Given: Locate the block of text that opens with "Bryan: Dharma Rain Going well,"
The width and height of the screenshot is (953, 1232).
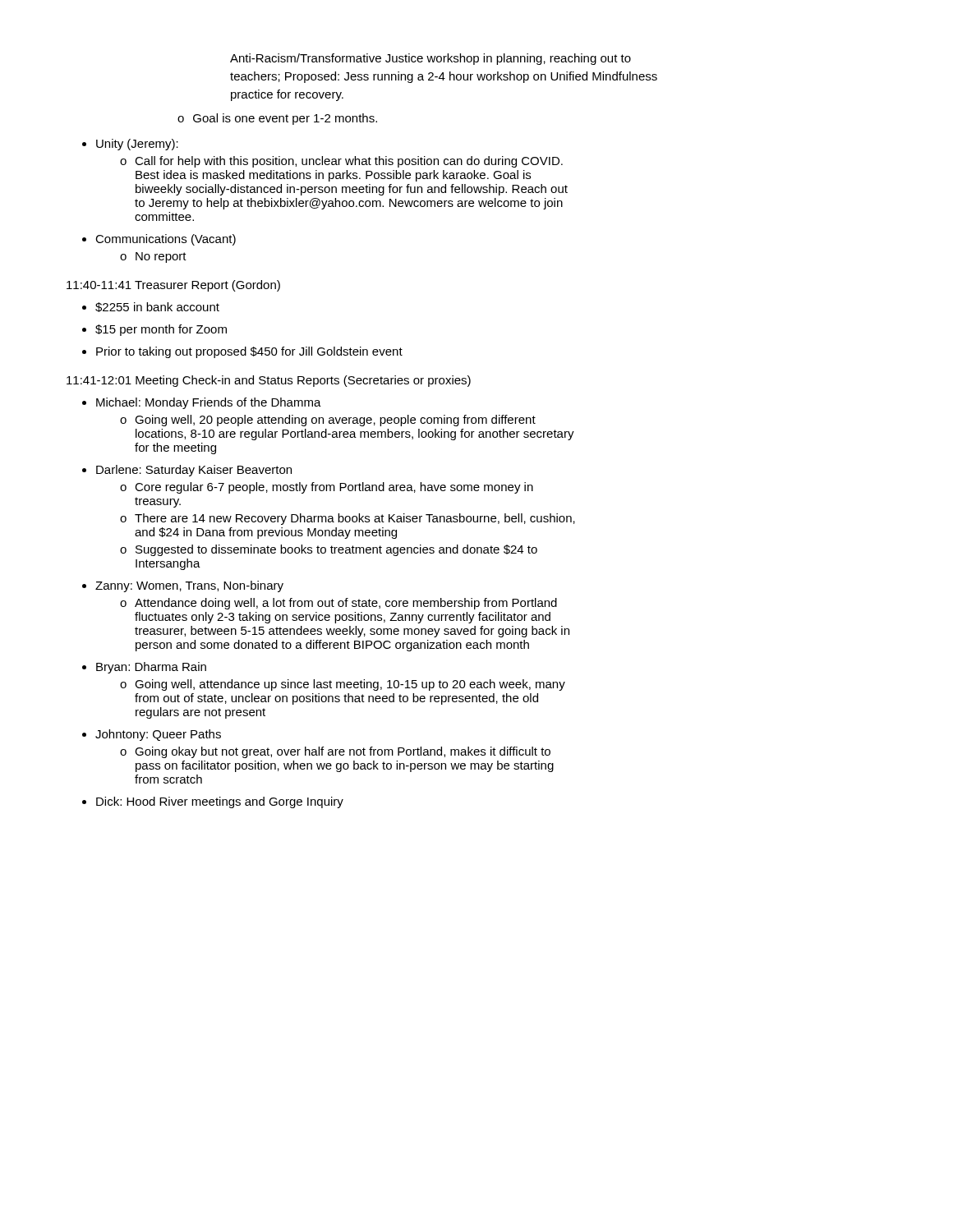Looking at the screenshot, I should (491, 689).
